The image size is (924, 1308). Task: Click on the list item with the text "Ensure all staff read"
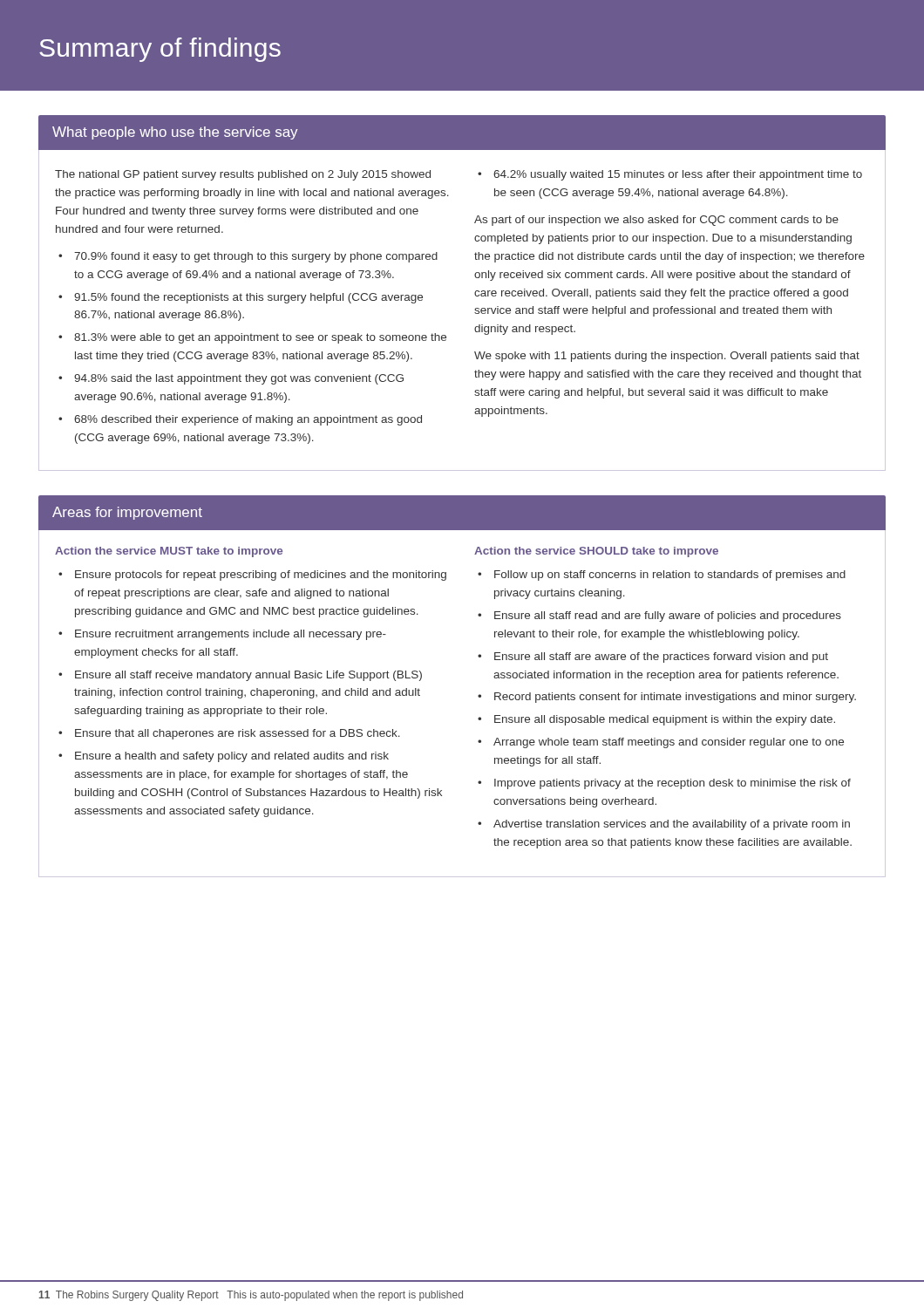[667, 624]
